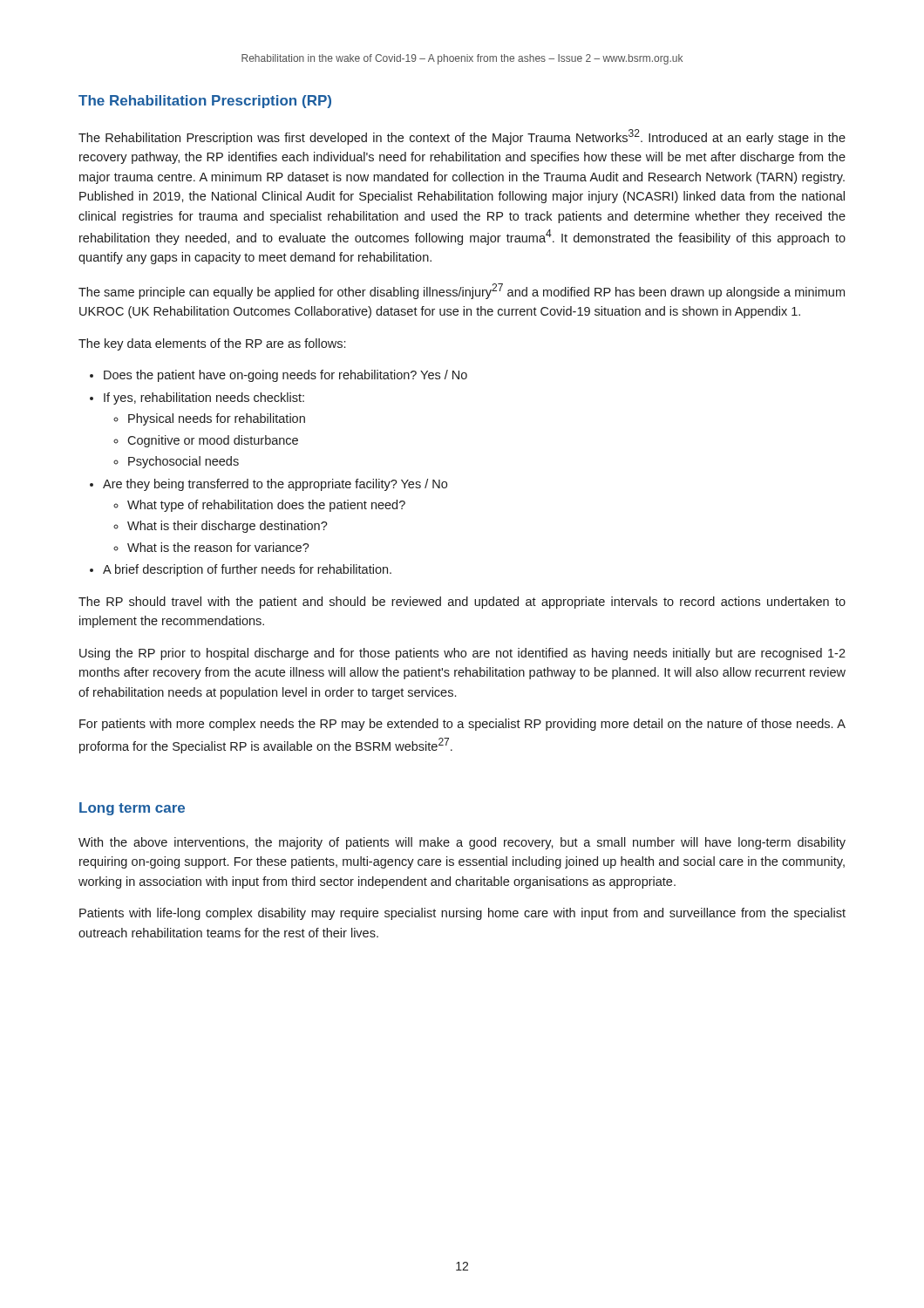Viewport: 924px width, 1308px height.
Task: Locate the text starting "Are they being transferred to the"
Action: (275, 485)
